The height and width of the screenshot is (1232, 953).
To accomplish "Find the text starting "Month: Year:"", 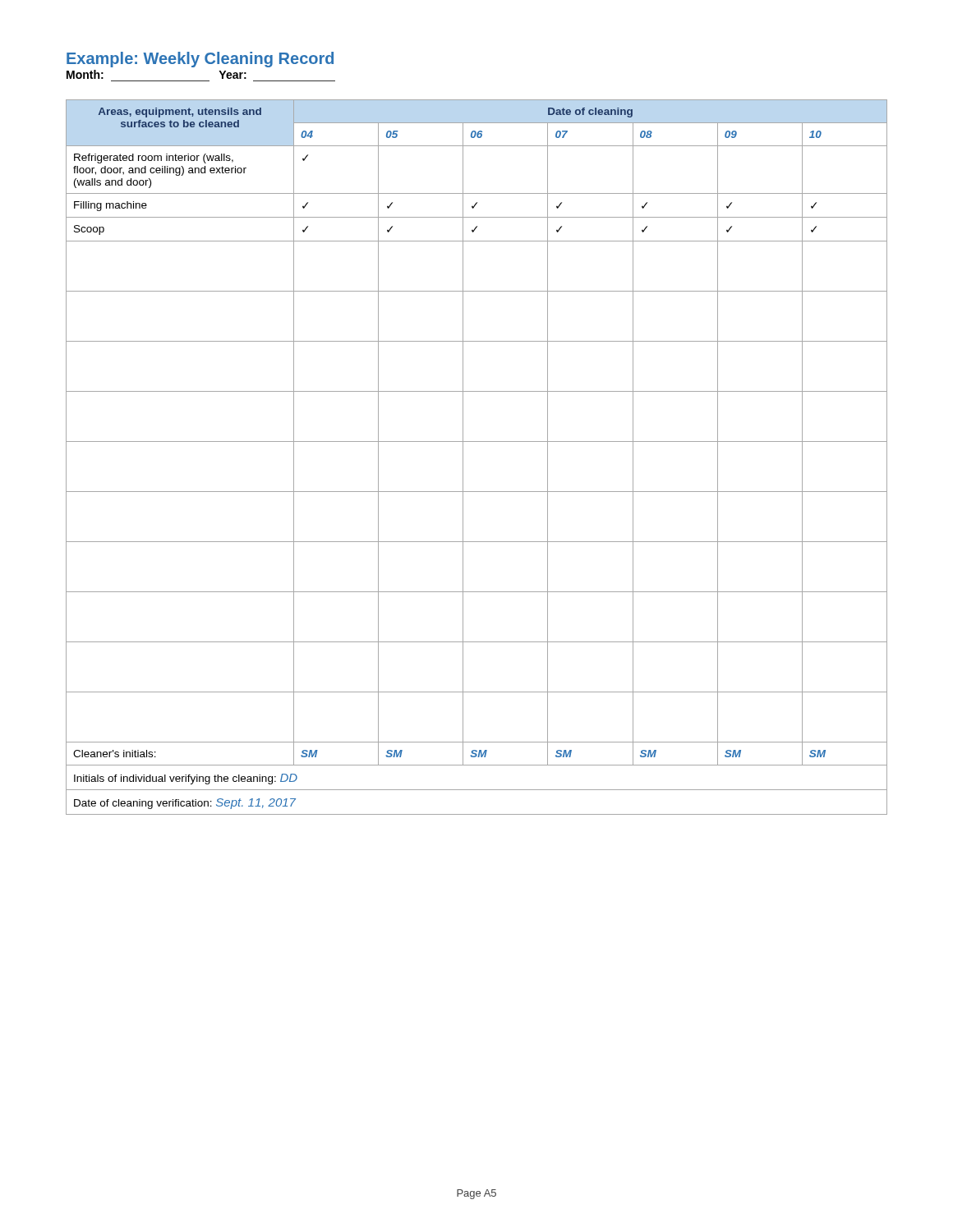I will pos(202,75).
